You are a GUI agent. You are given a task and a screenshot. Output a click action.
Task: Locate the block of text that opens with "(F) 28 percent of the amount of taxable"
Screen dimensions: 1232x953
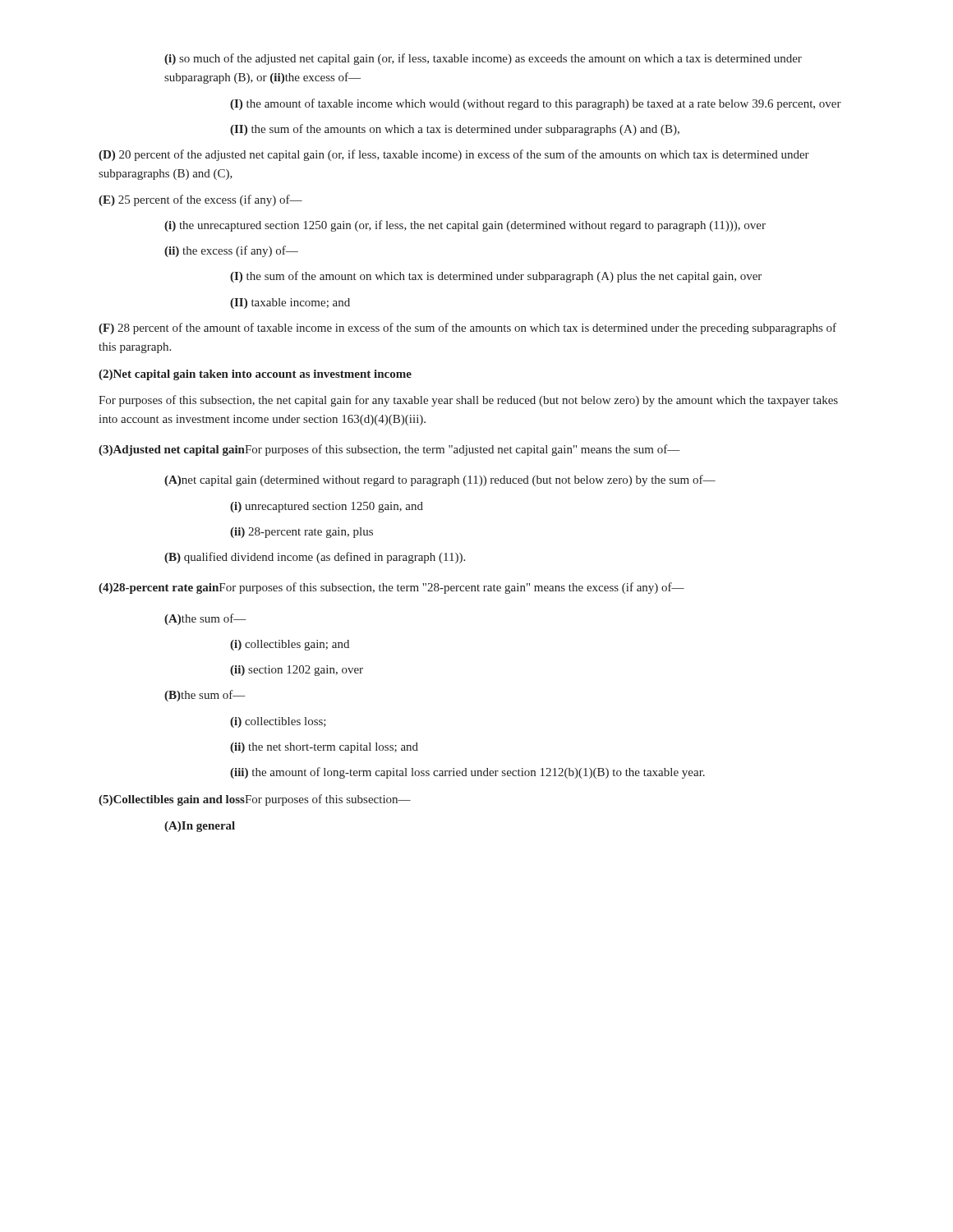pyautogui.click(x=476, y=338)
